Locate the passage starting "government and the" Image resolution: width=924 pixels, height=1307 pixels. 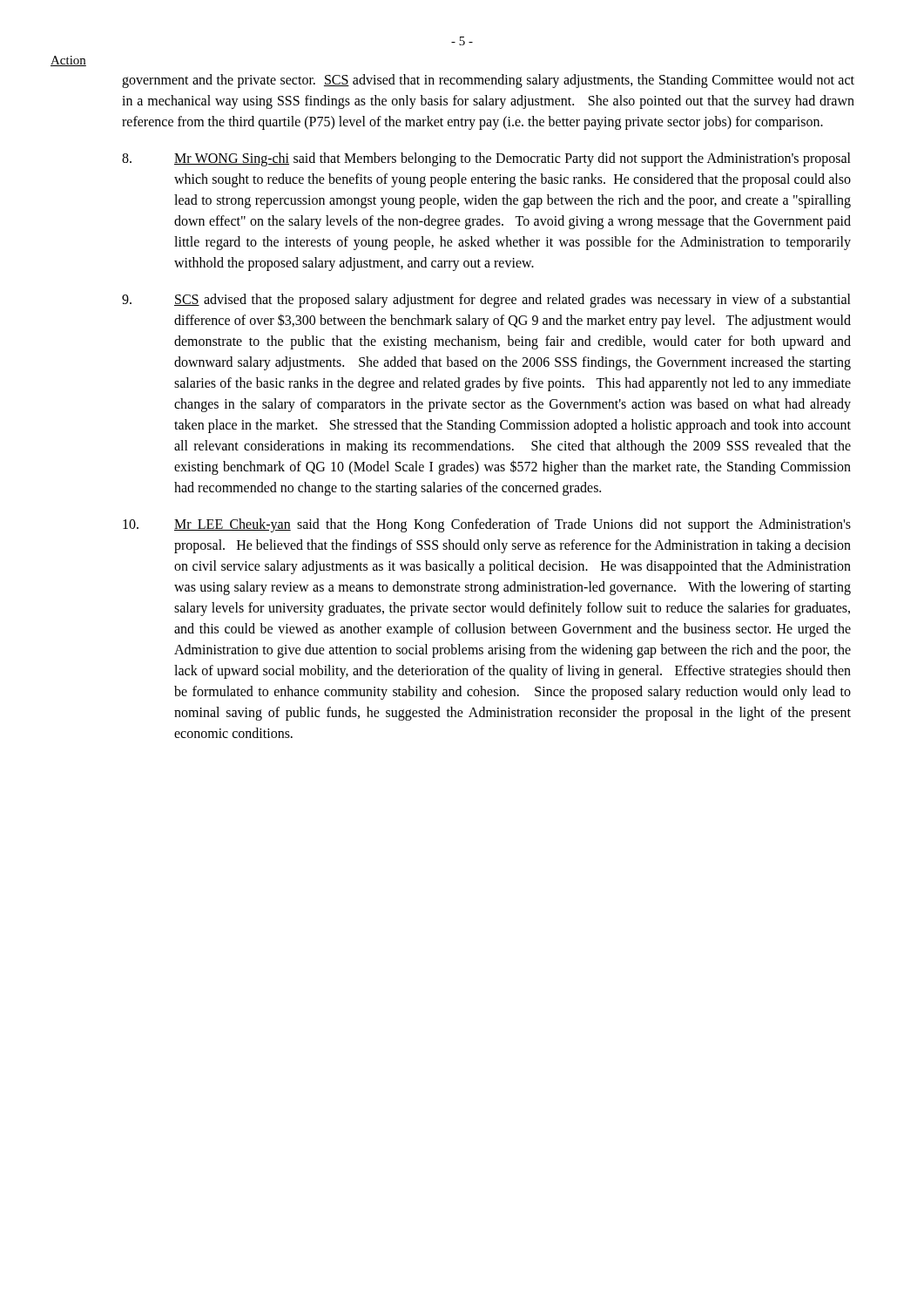488,101
